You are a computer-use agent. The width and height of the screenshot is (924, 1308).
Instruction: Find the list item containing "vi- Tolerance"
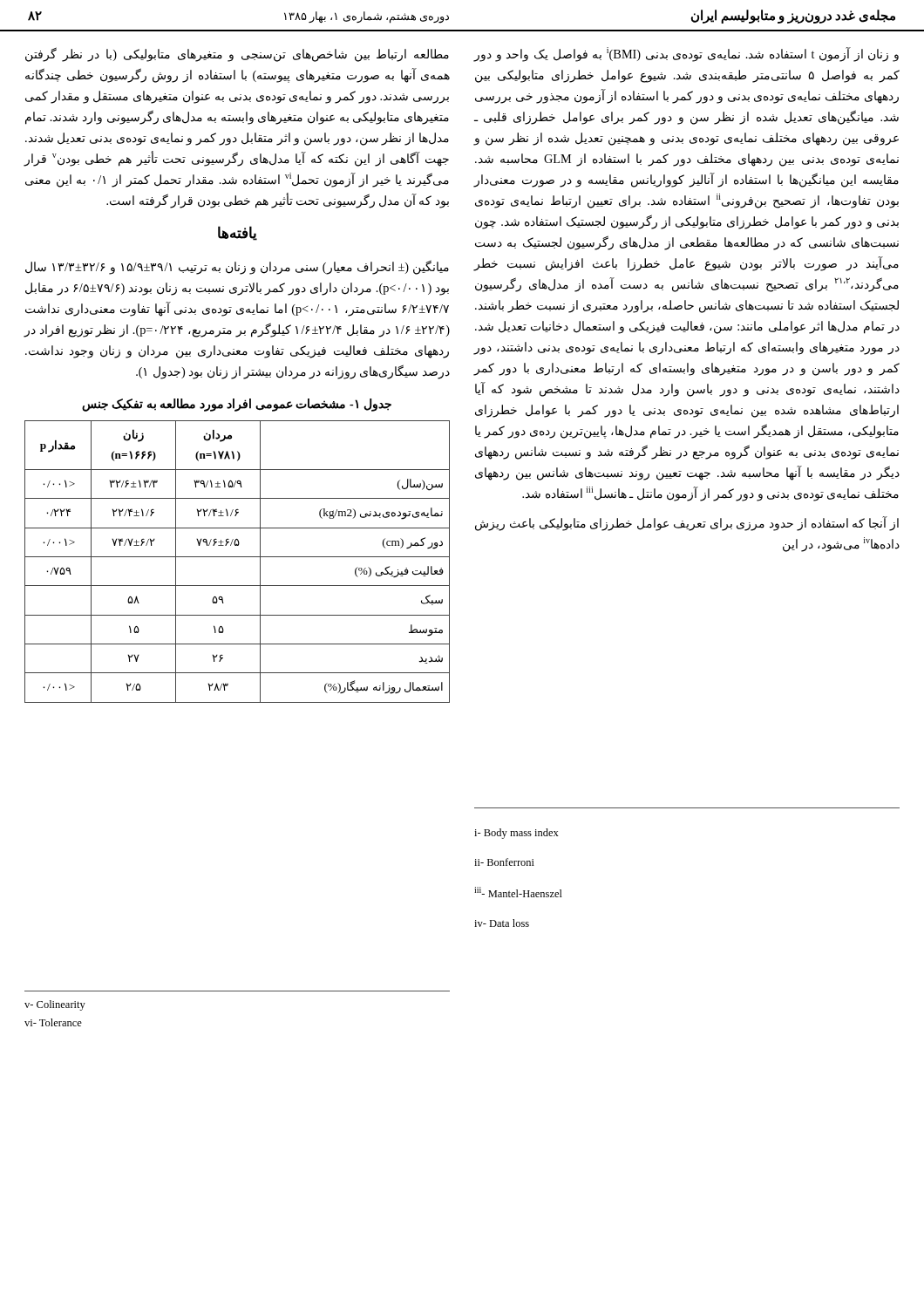pos(53,1023)
